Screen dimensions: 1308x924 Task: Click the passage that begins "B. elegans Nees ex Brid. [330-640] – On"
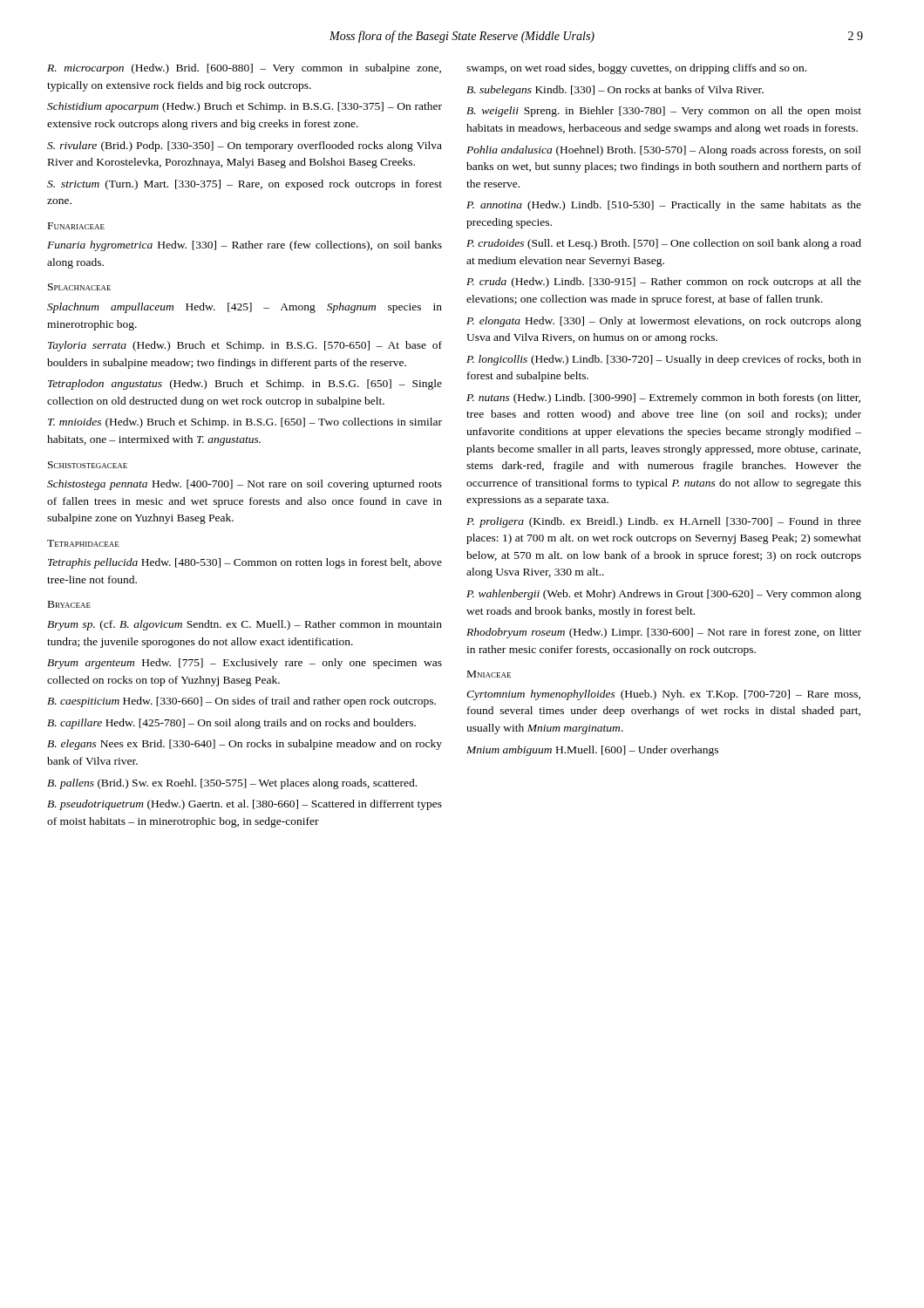244,752
